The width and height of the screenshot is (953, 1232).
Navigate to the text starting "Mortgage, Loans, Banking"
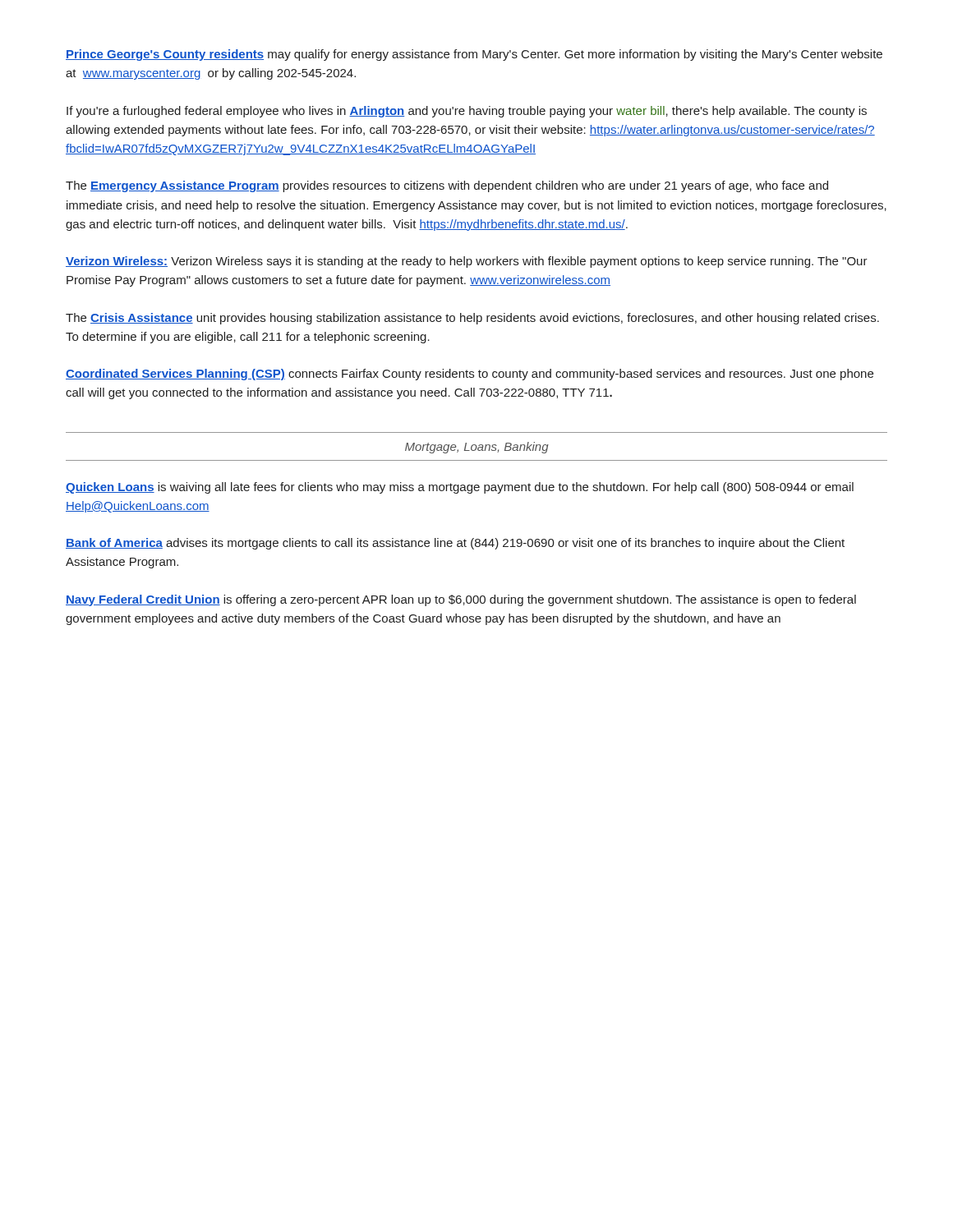[x=476, y=446]
